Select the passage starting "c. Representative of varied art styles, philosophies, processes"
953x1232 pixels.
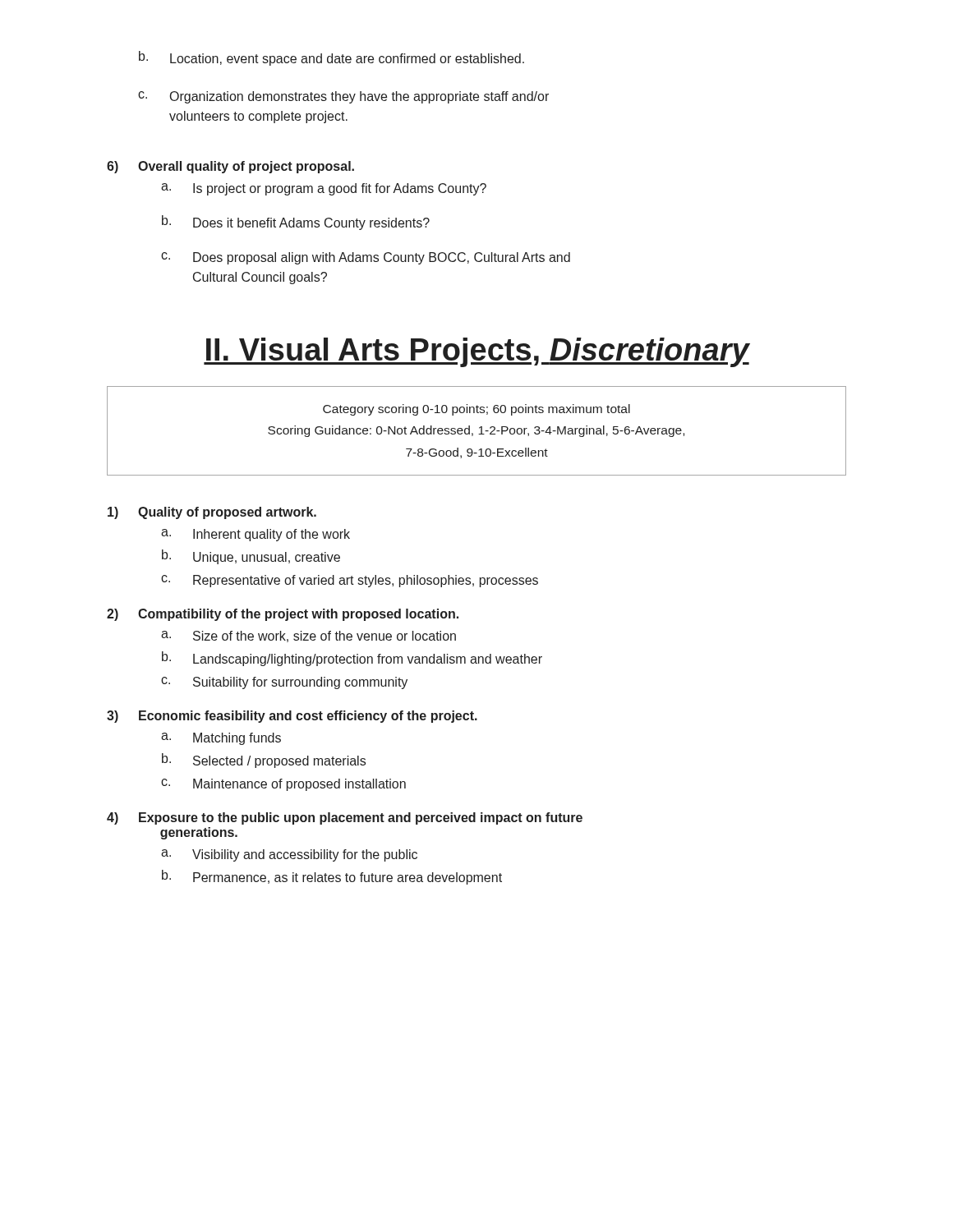[x=350, y=581]
